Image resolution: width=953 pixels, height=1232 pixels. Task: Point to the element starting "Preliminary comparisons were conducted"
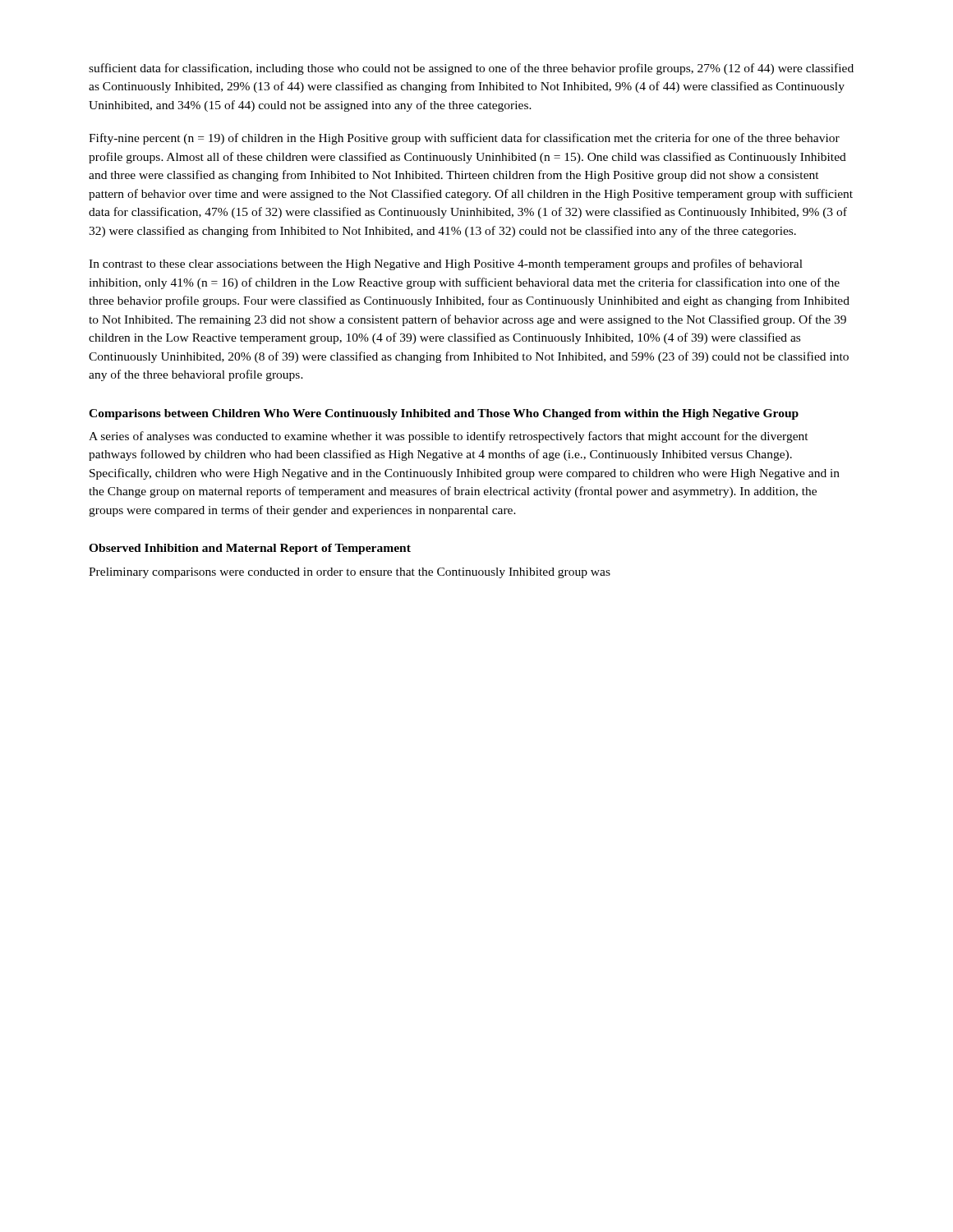pyautogui.click(x=350, y=571)
